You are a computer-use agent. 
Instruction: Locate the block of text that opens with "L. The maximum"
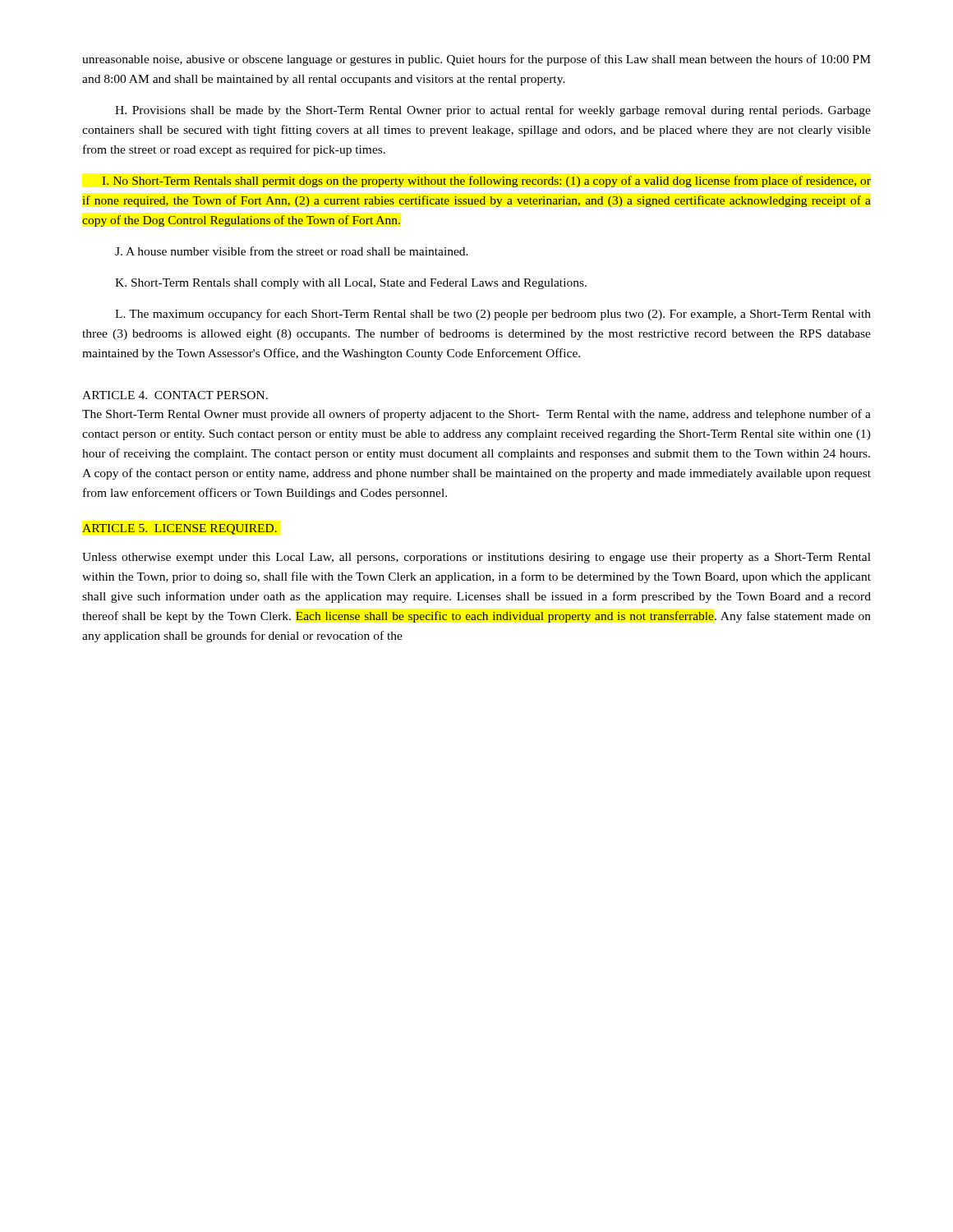click(476, 334)
